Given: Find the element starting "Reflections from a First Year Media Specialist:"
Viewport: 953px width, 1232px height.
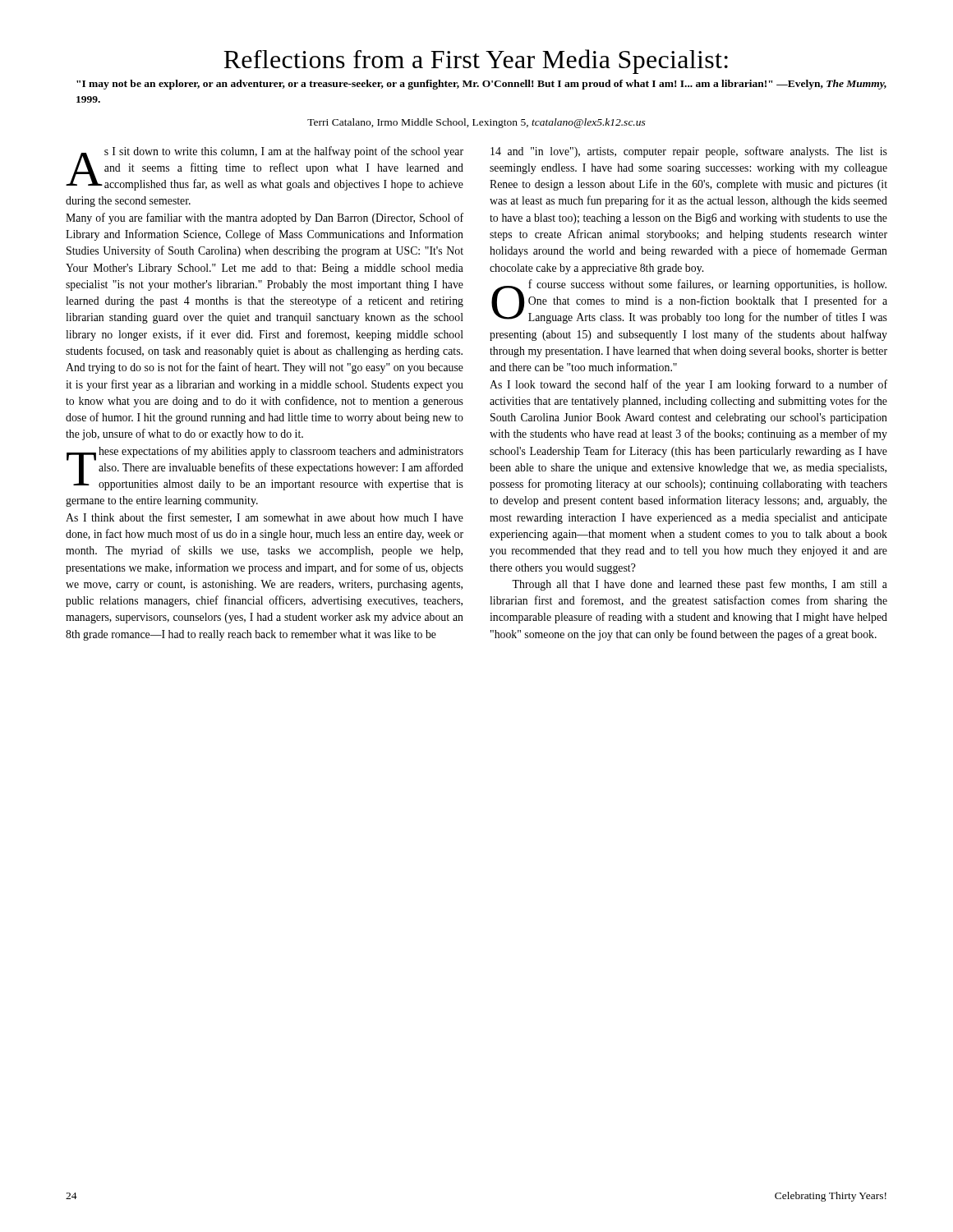Looking at the screenshot, I should pyautogui.click(x=476, y=59).
